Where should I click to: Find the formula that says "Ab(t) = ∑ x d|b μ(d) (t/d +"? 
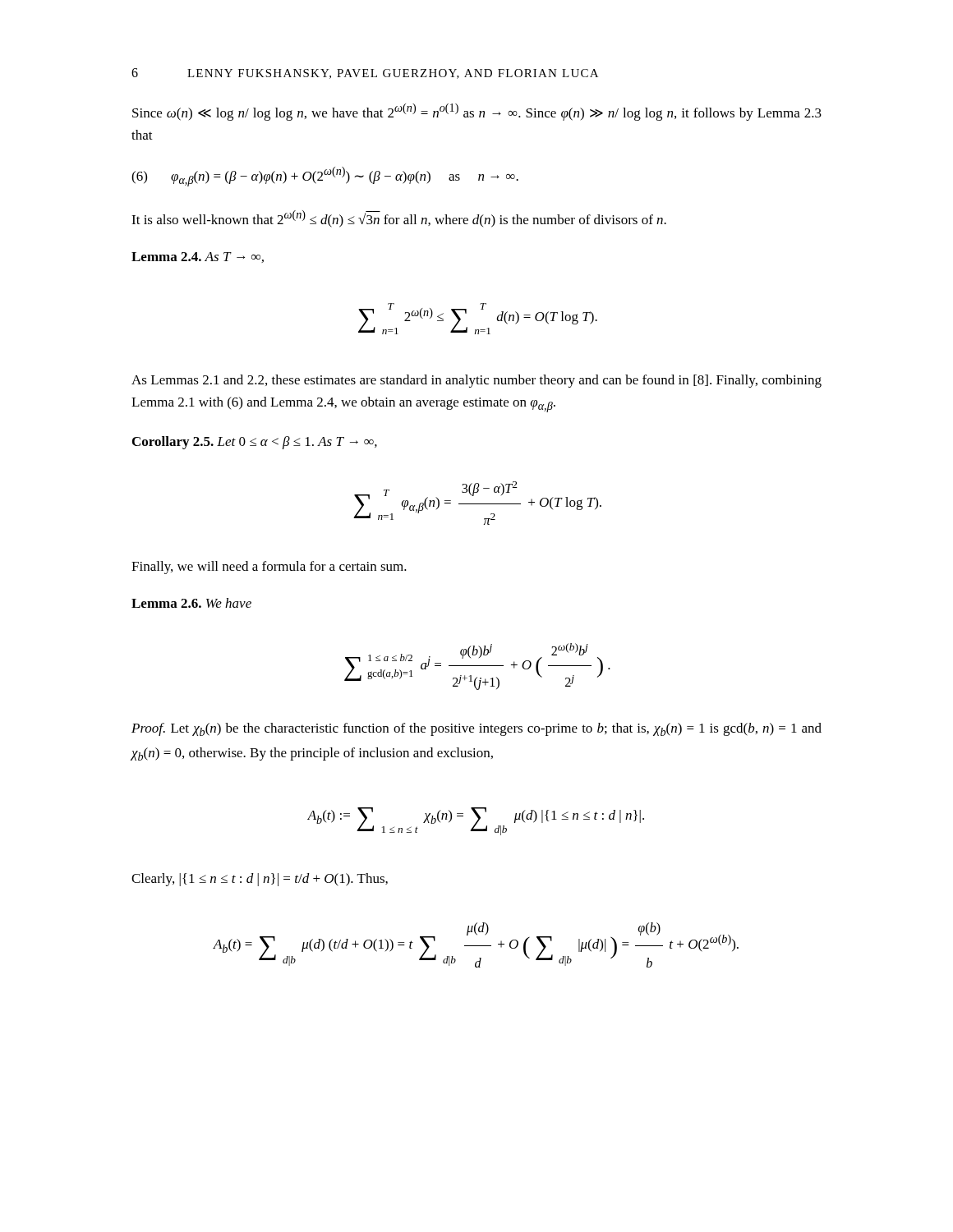(x=476, y=946)
